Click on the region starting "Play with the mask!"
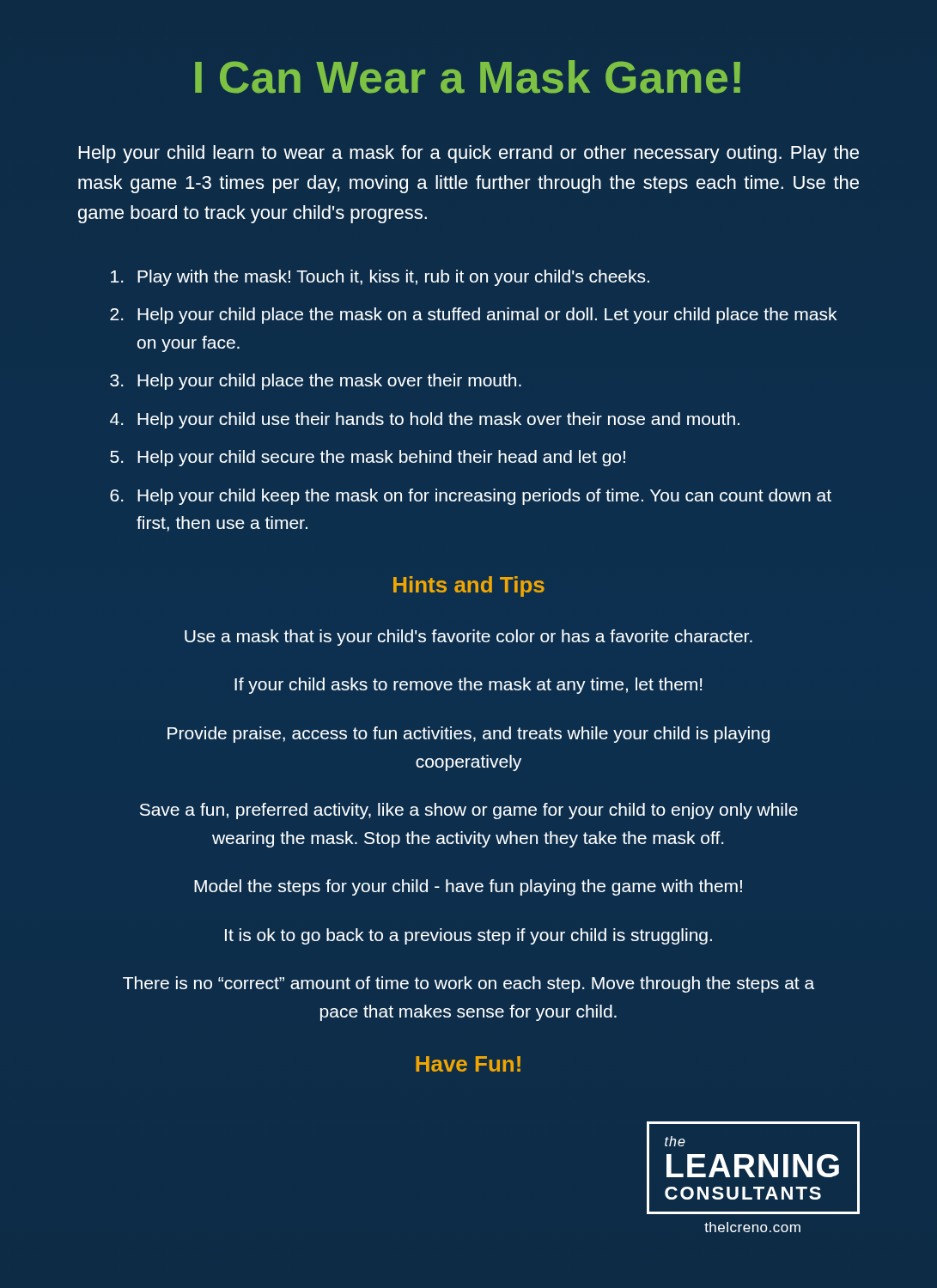This screenshot has height=1288, width=937. pos(473,276)
